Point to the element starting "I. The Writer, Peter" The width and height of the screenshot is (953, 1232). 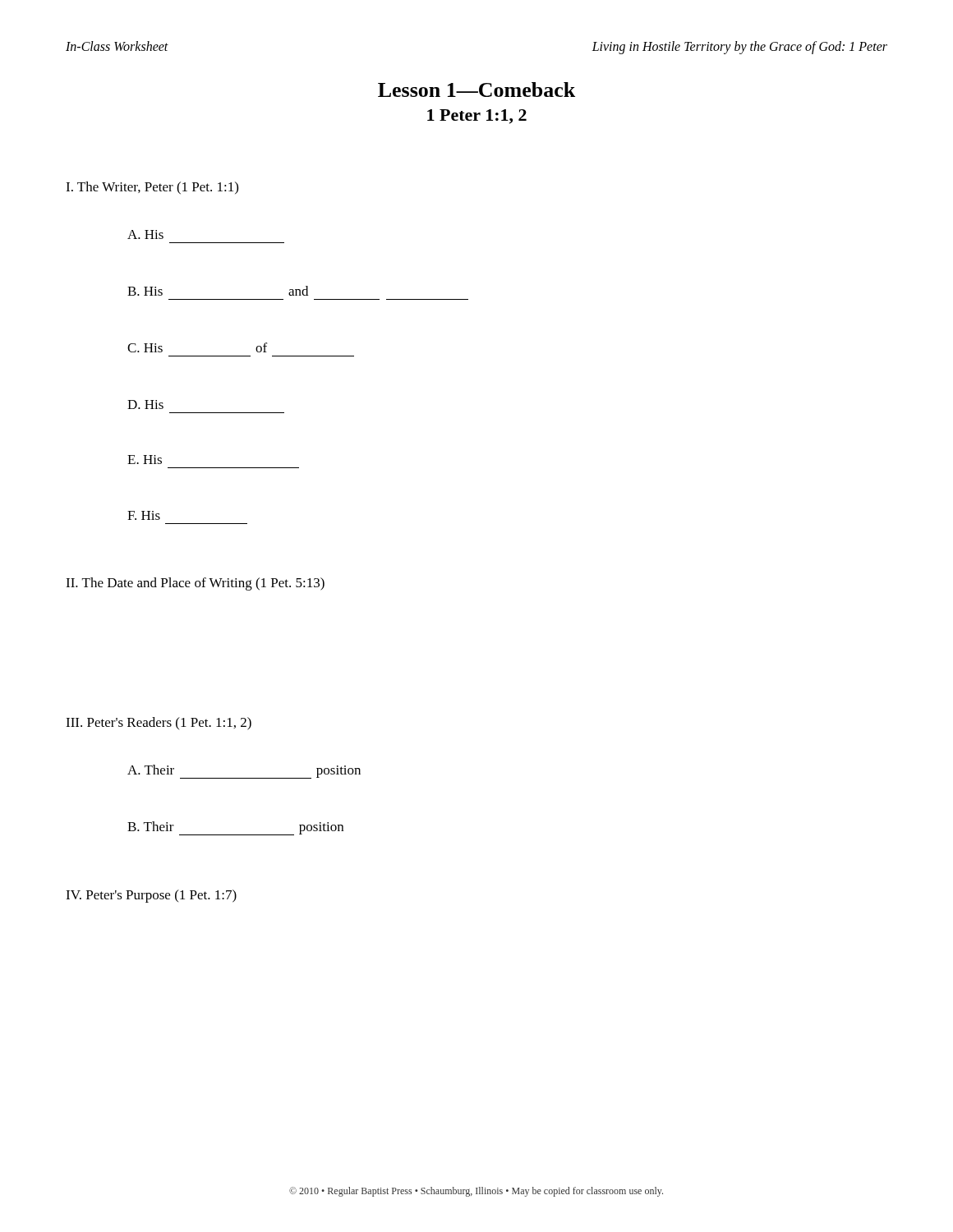tap(152, 187)
